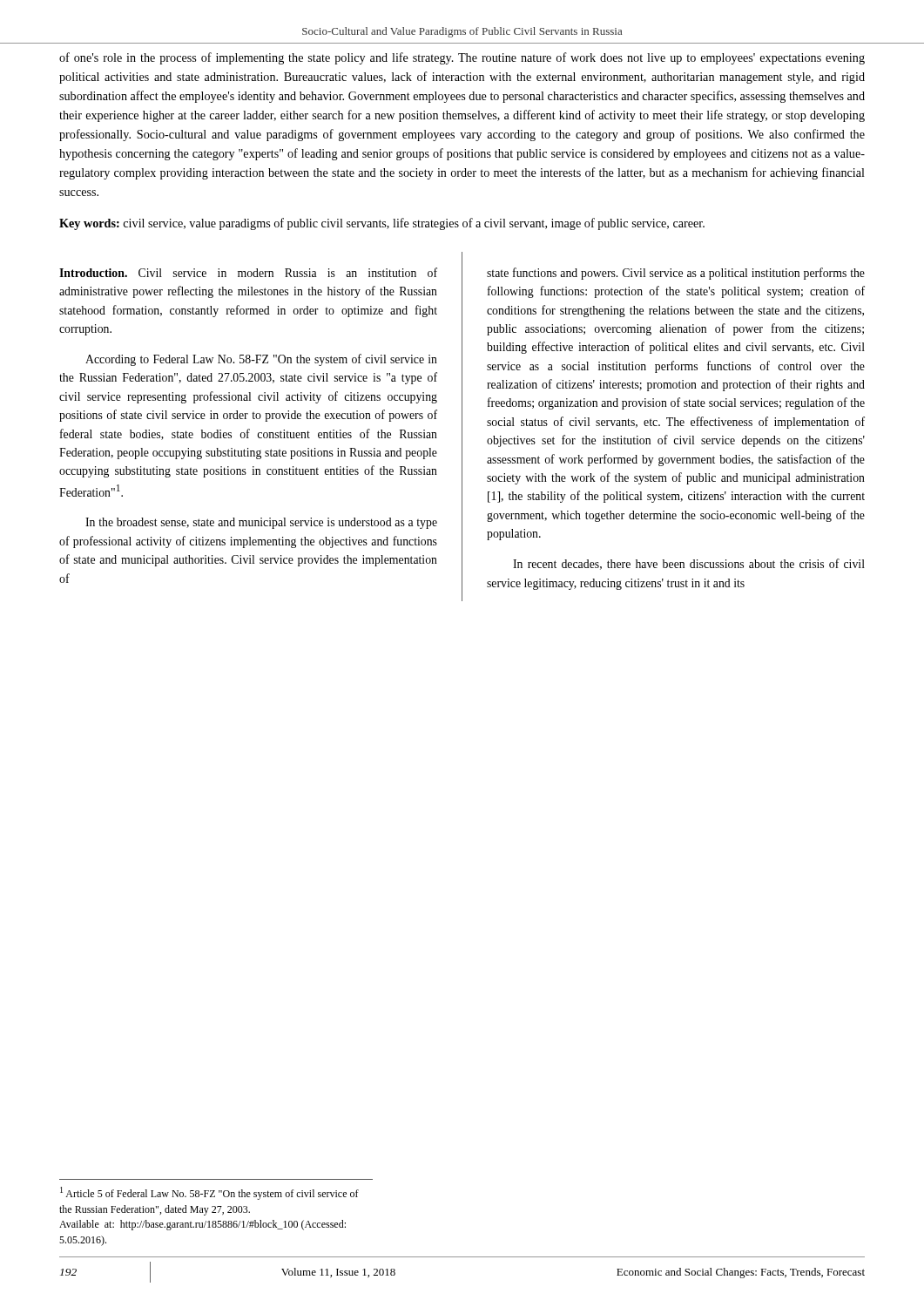
Task: Find the block on this page that starts "of one's role in the process of implementing"
Action: point(462,125)
